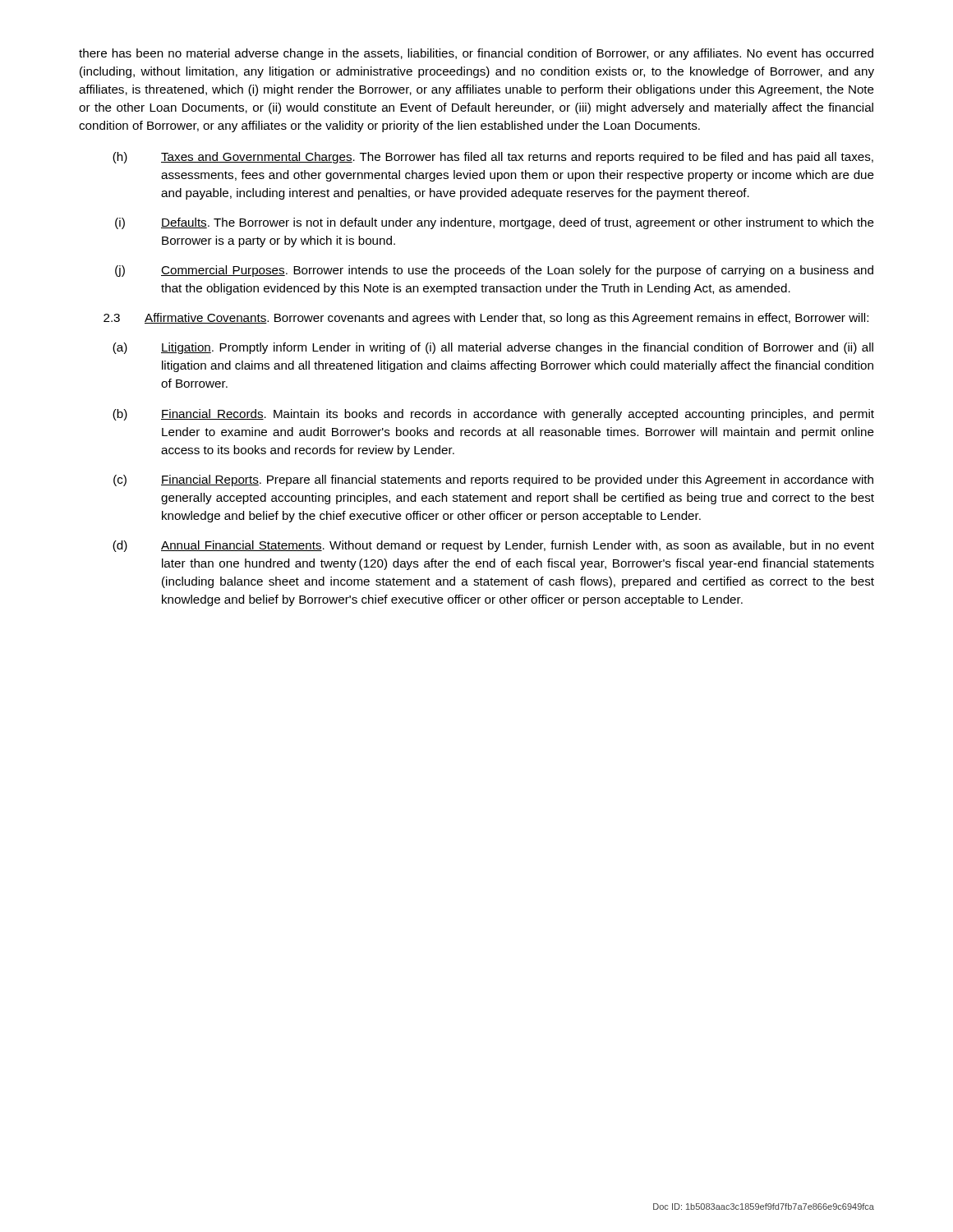Find the block on this page that starts "(d) Annual Financial Statements. Without demand"
The height and width of the screenshot is (1232, 953).
[476, 572]
